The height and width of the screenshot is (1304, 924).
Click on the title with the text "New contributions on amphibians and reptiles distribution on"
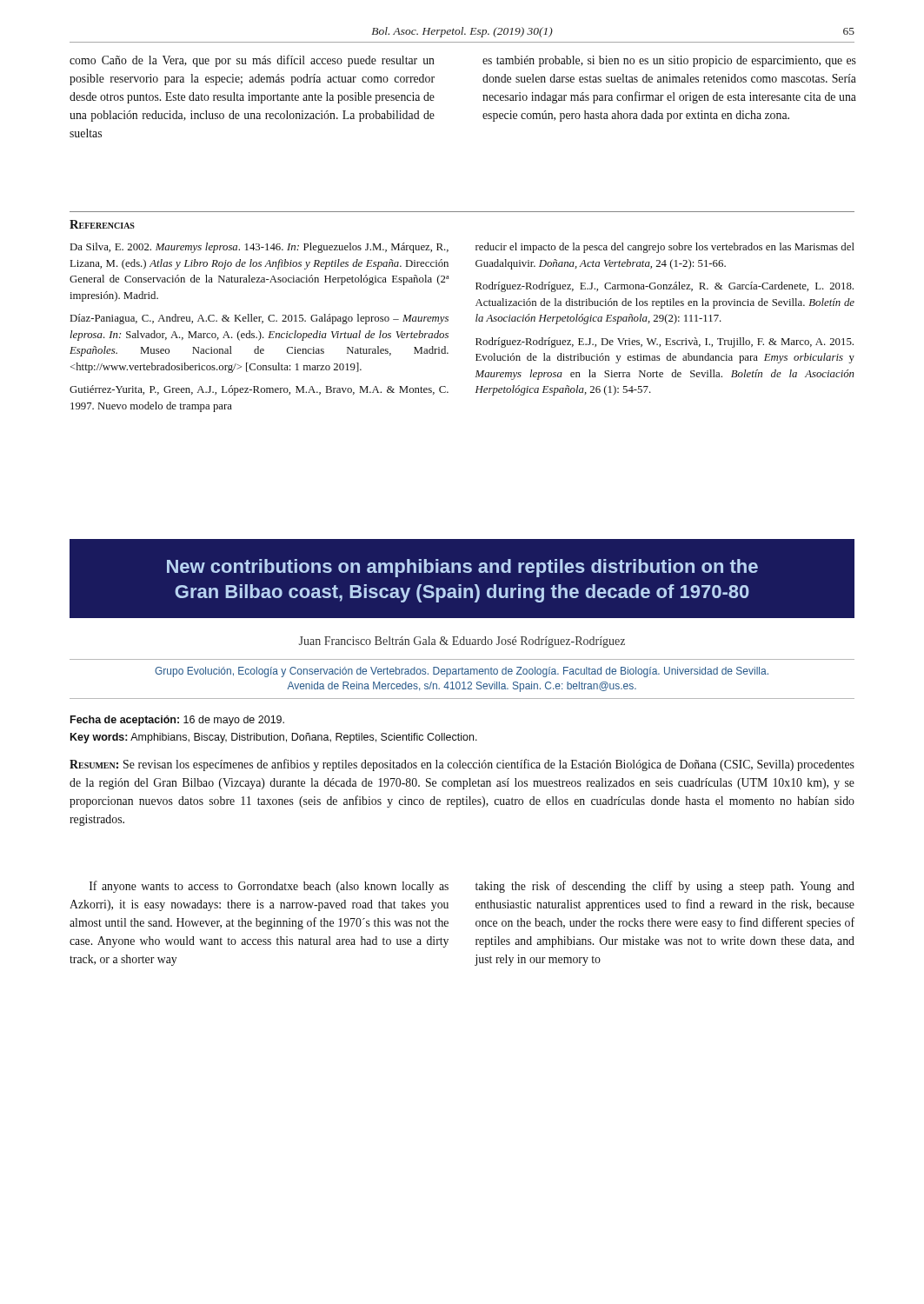pos(462,579)
